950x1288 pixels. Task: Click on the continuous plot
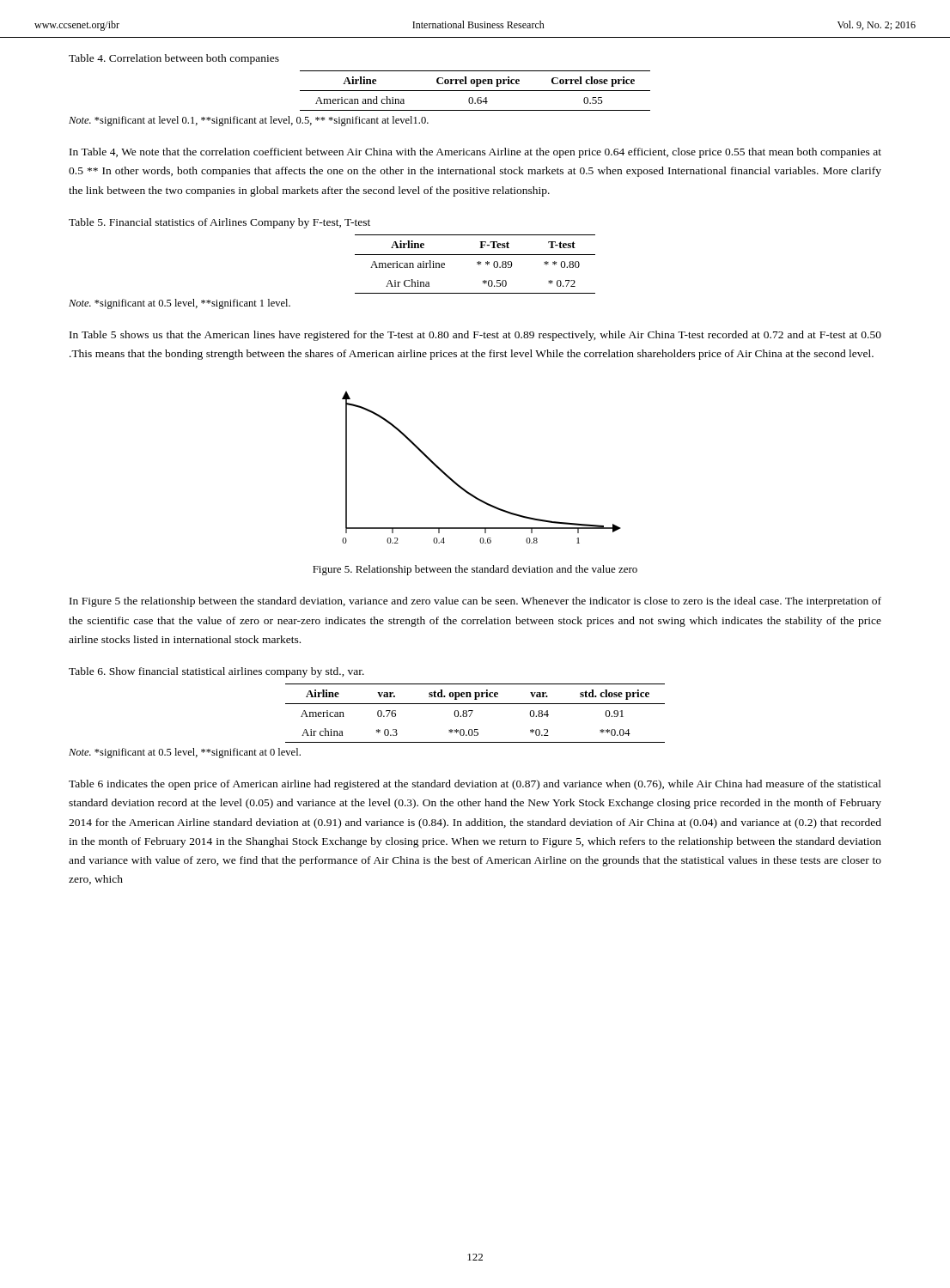coord(475,470)
